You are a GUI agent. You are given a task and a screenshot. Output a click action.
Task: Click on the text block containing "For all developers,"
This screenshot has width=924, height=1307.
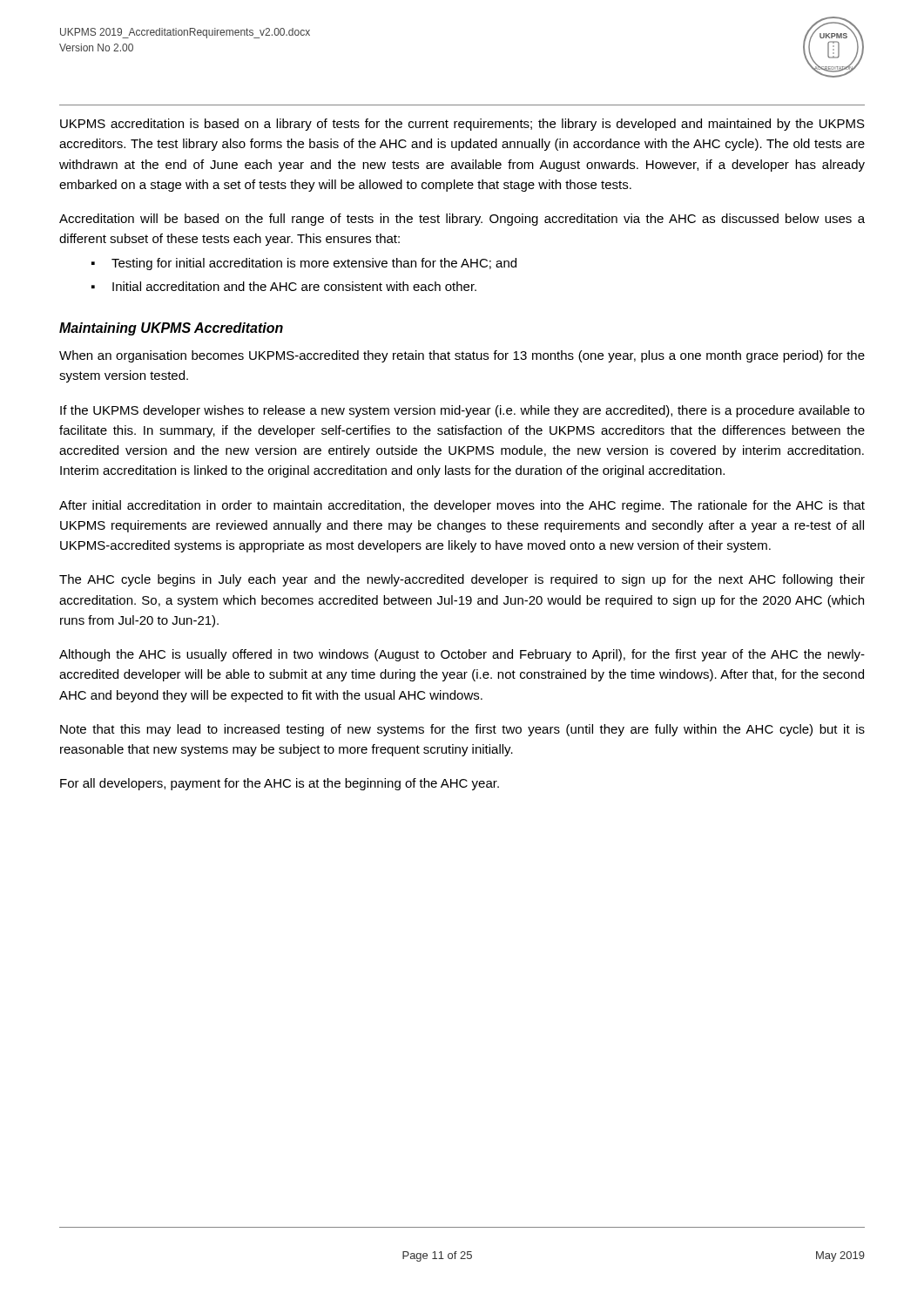click(280, 783)
